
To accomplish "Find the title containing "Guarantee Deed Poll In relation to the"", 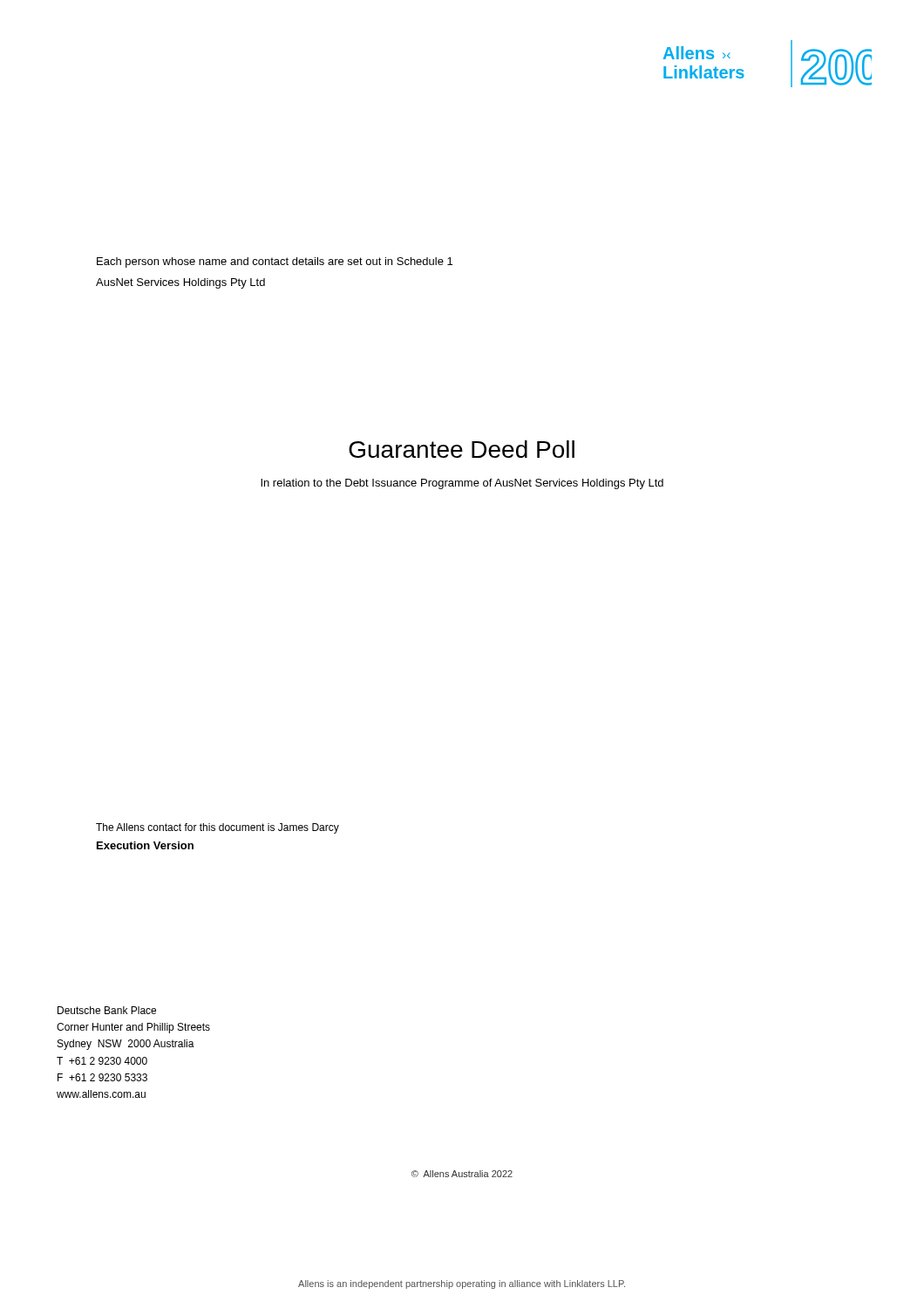I will pos(462,463).
